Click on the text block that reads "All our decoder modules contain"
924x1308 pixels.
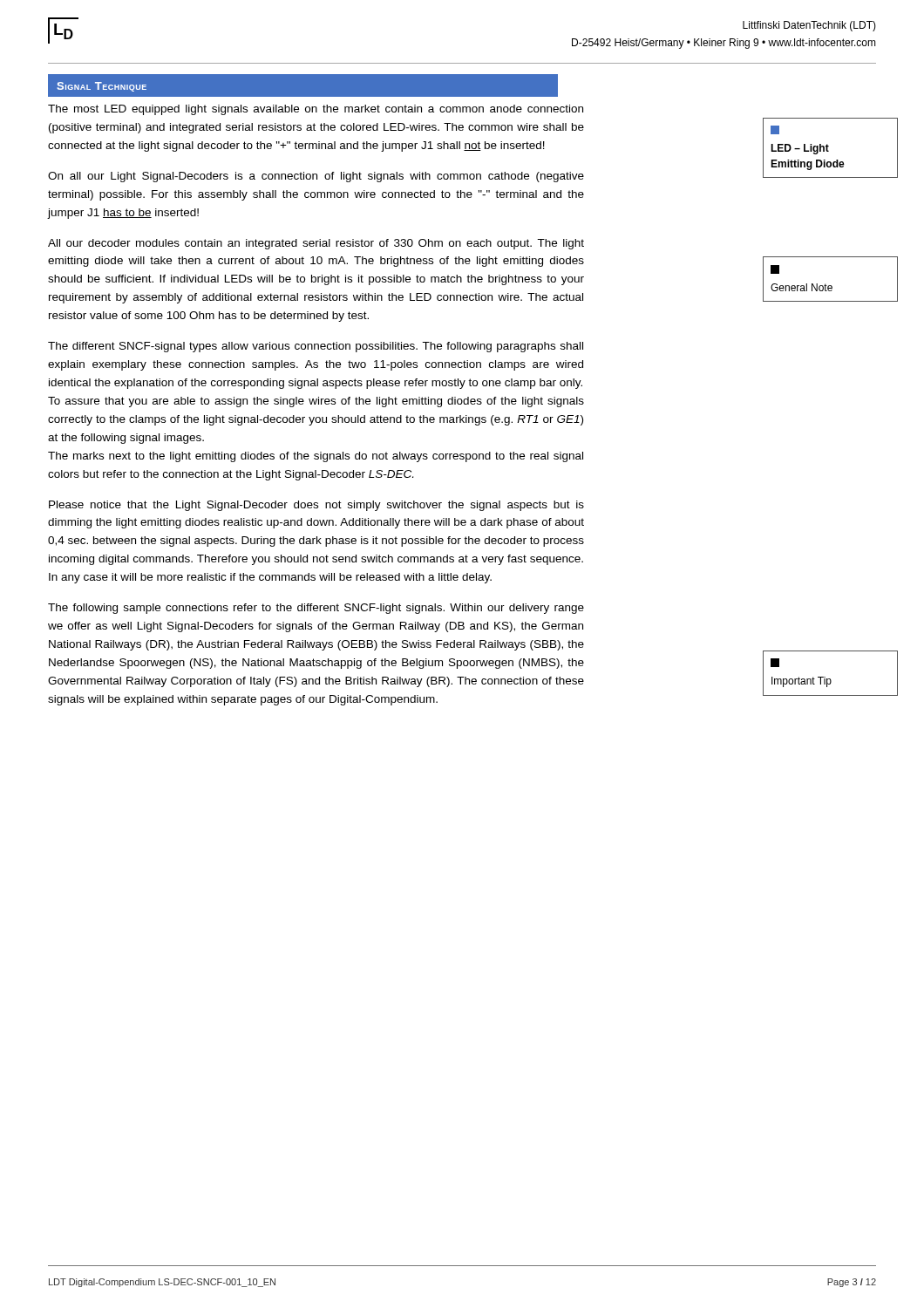[316, 280]
